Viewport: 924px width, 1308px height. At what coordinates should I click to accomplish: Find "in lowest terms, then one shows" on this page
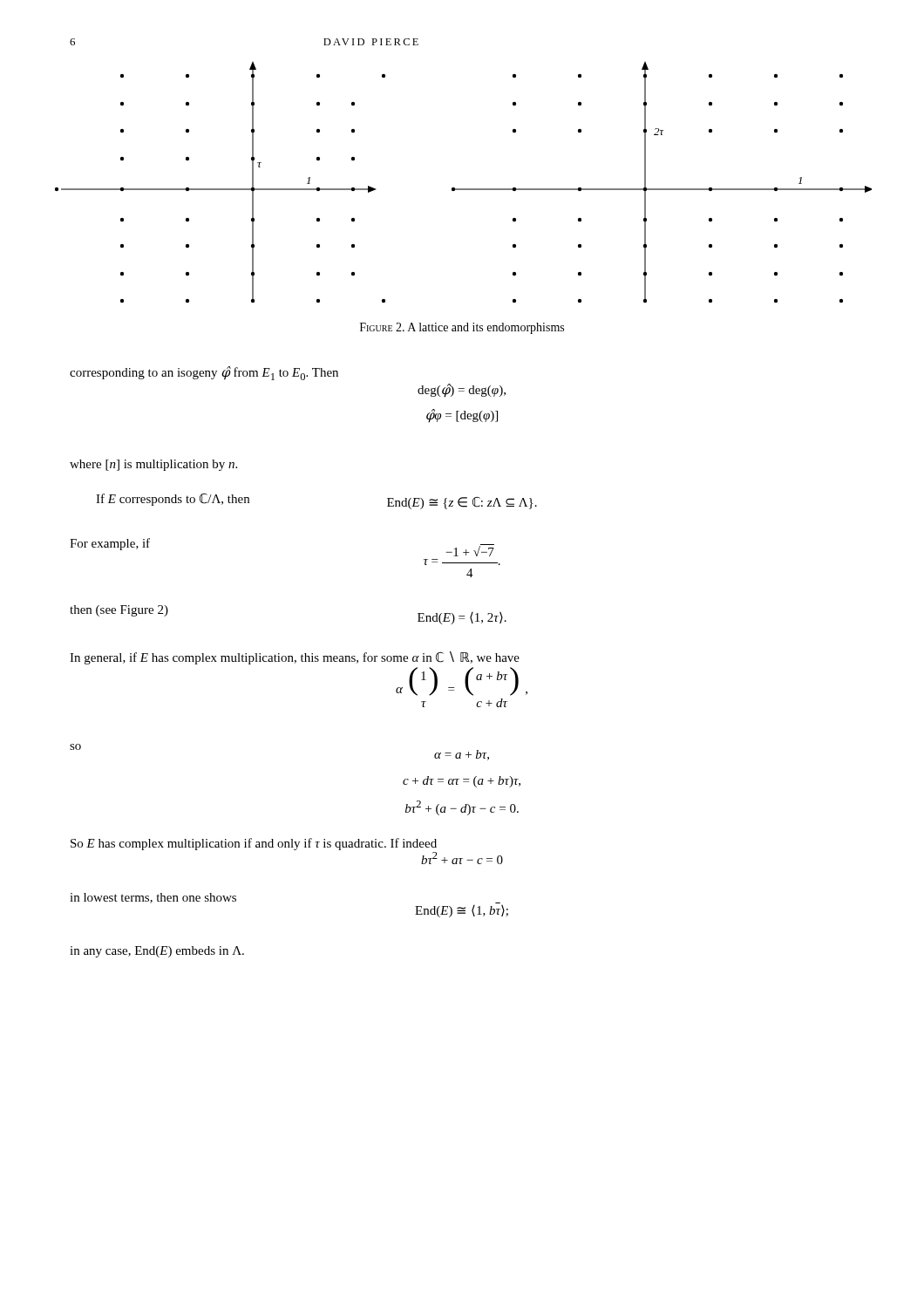pyautogui.click(x=462, y=898)
